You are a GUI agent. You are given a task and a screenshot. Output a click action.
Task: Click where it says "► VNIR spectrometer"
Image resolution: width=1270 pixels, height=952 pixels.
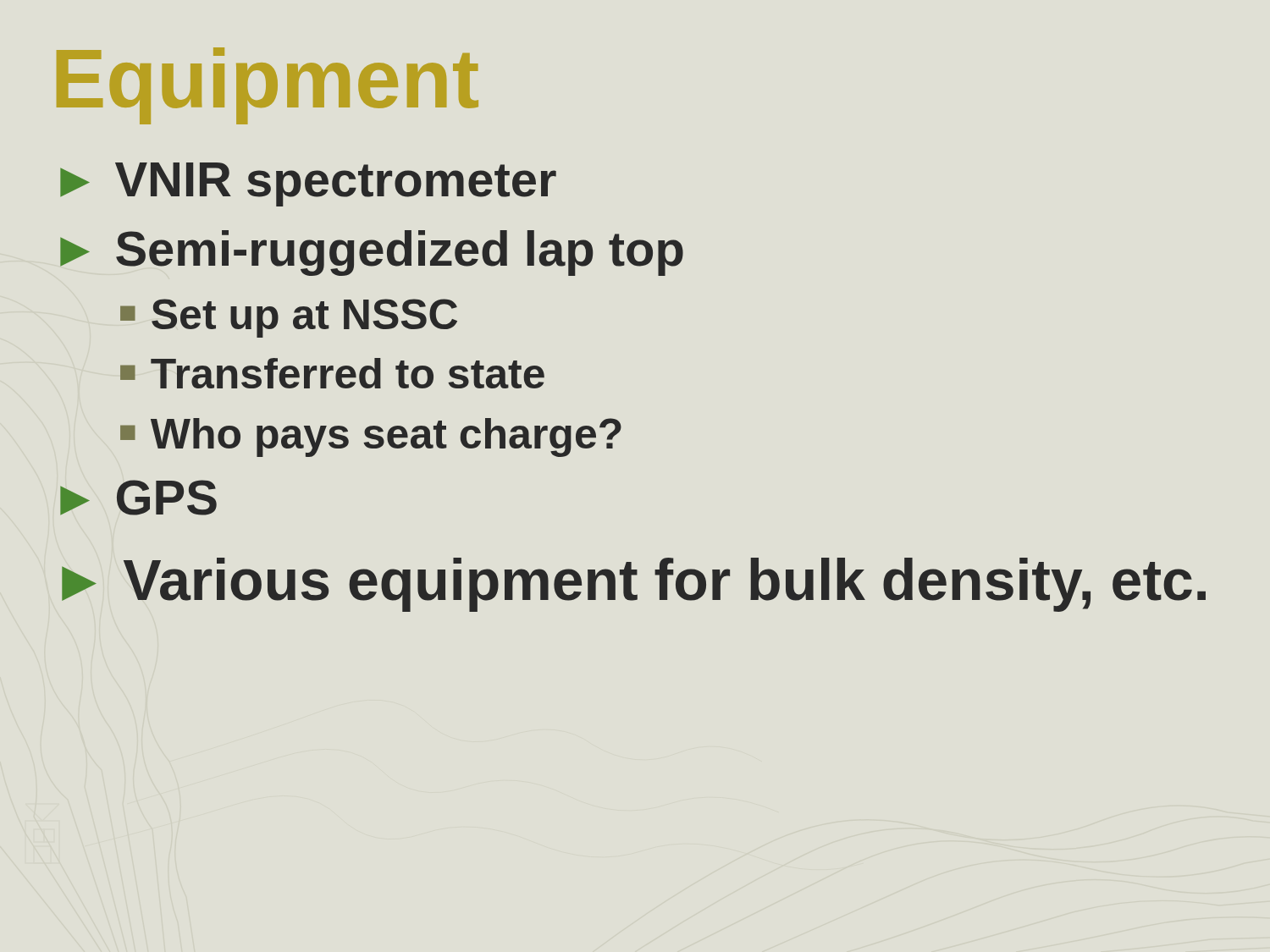click(x=304, y=179)
